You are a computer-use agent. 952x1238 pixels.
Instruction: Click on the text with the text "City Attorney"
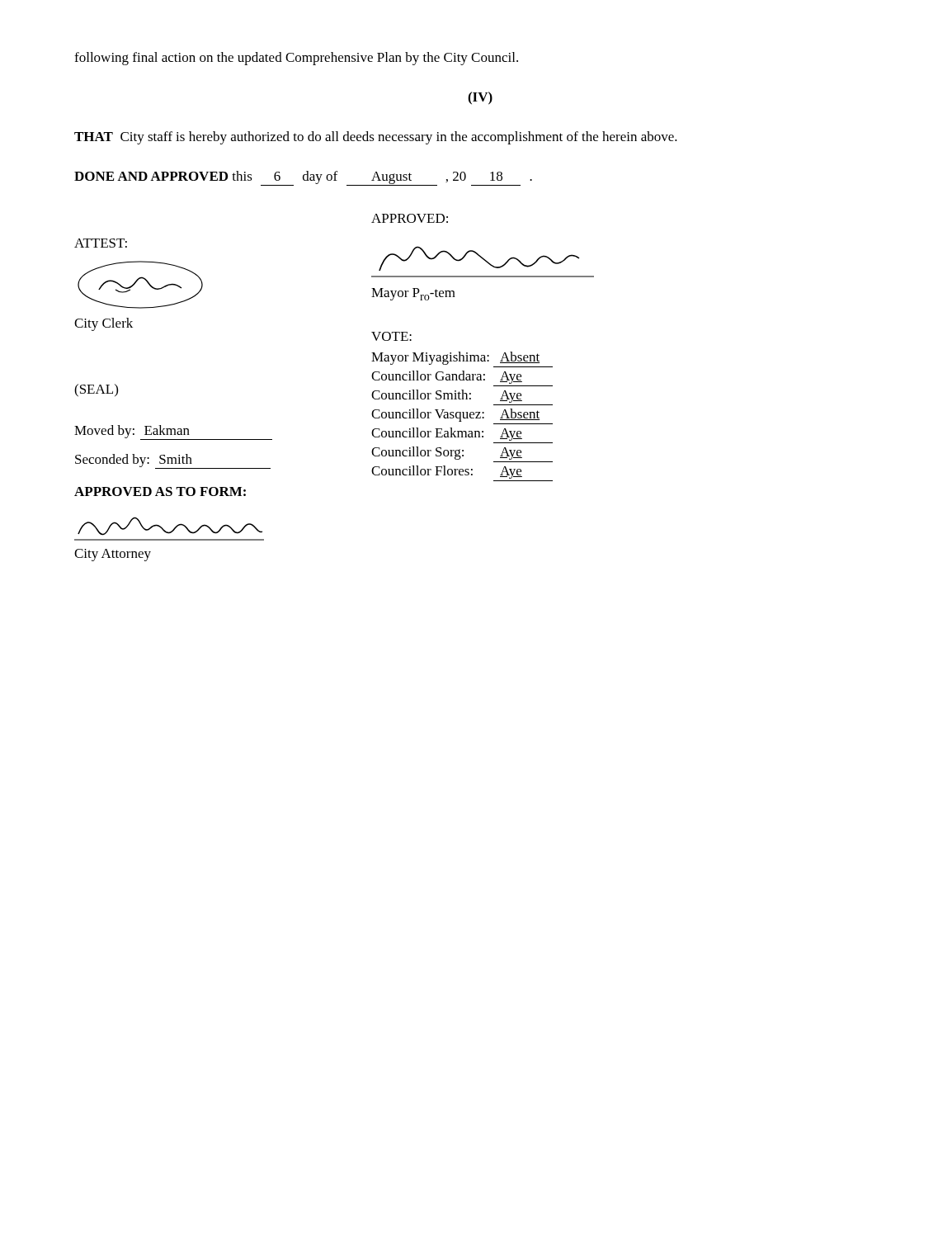coord(113,553)
